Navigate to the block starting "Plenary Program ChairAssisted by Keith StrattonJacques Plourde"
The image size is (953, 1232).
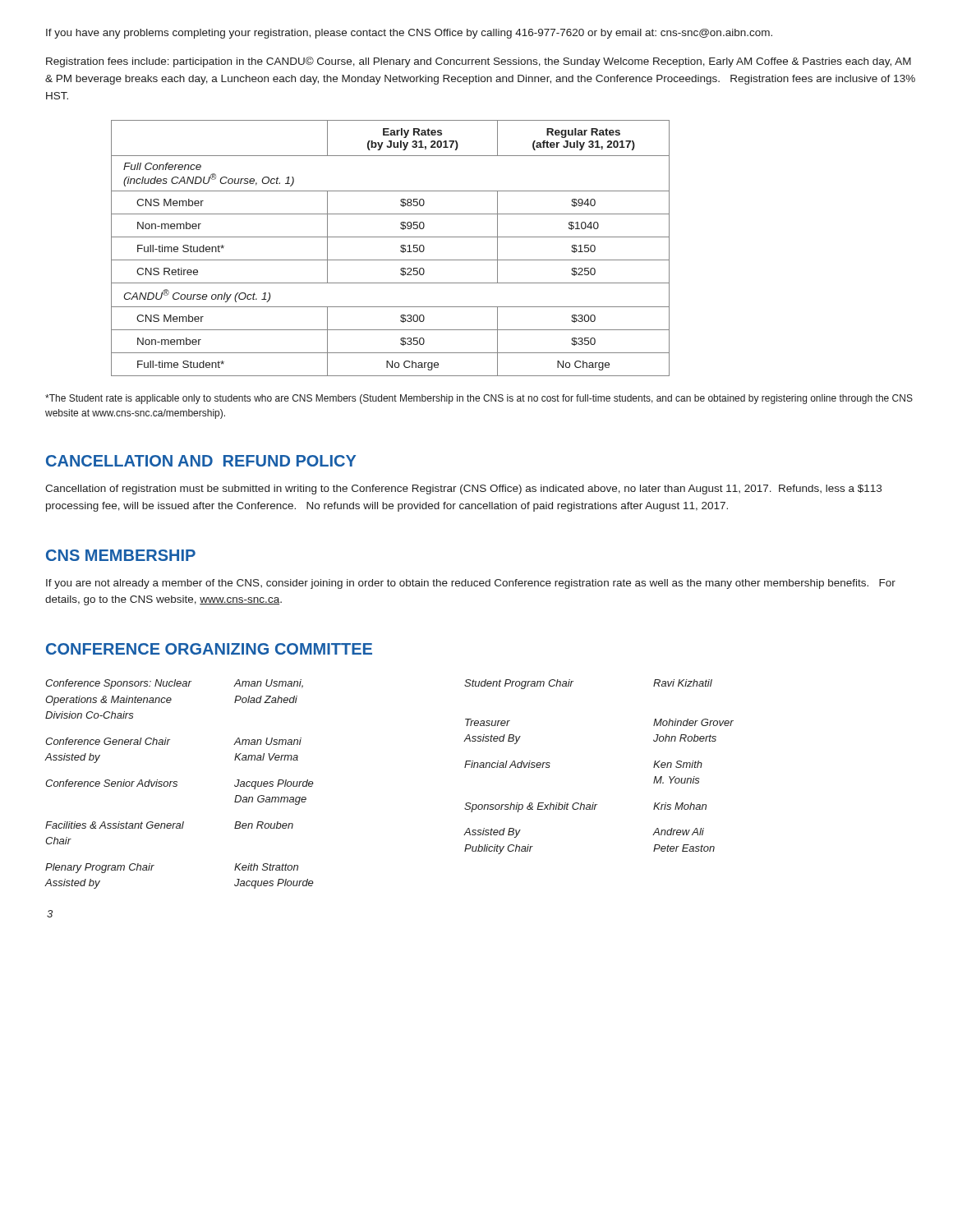(100, 868)
